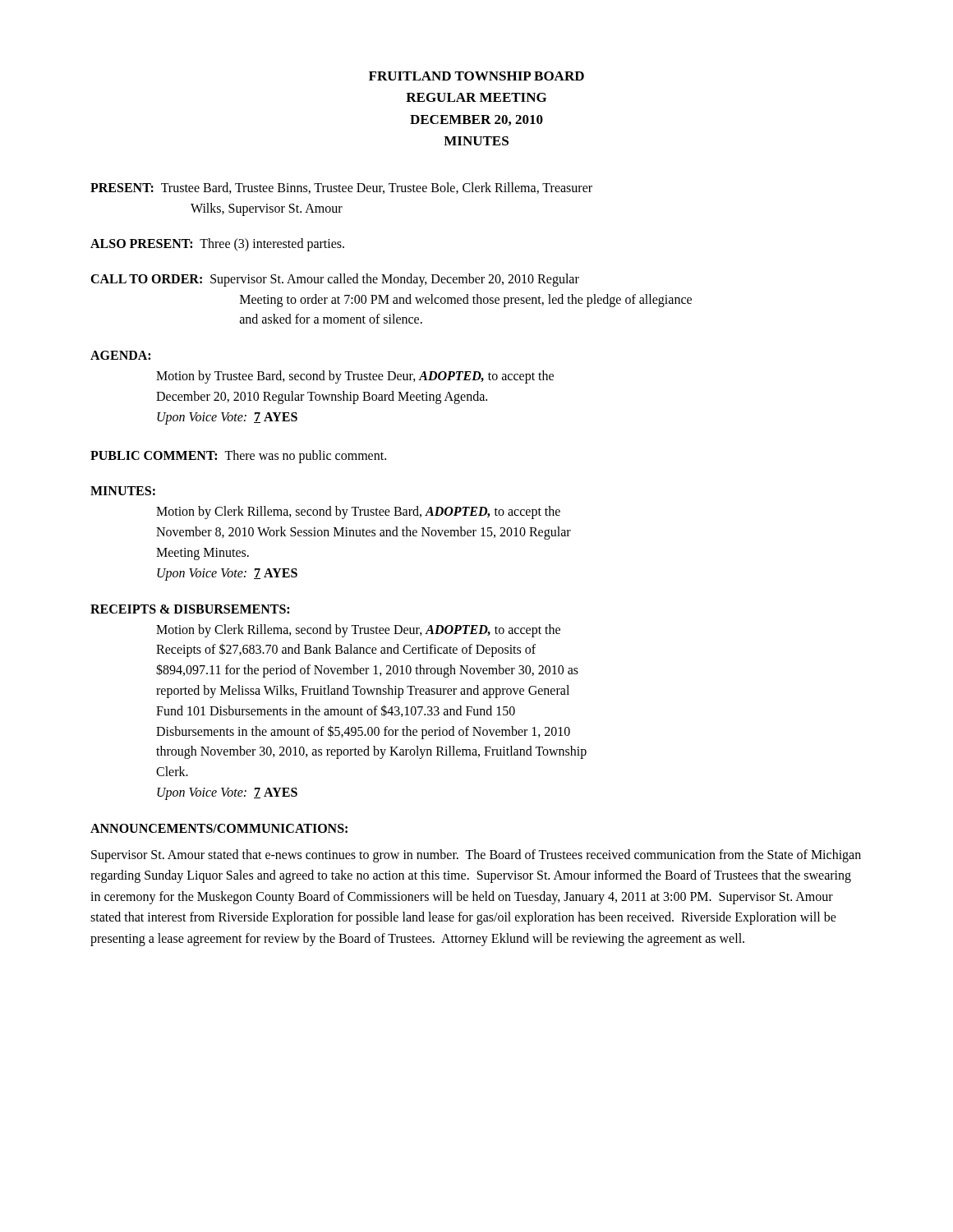Find the block on this page that starts "CALL TO ORDER: Supervisor St. Amour"
953x1232 pixels.
[391, 300]
